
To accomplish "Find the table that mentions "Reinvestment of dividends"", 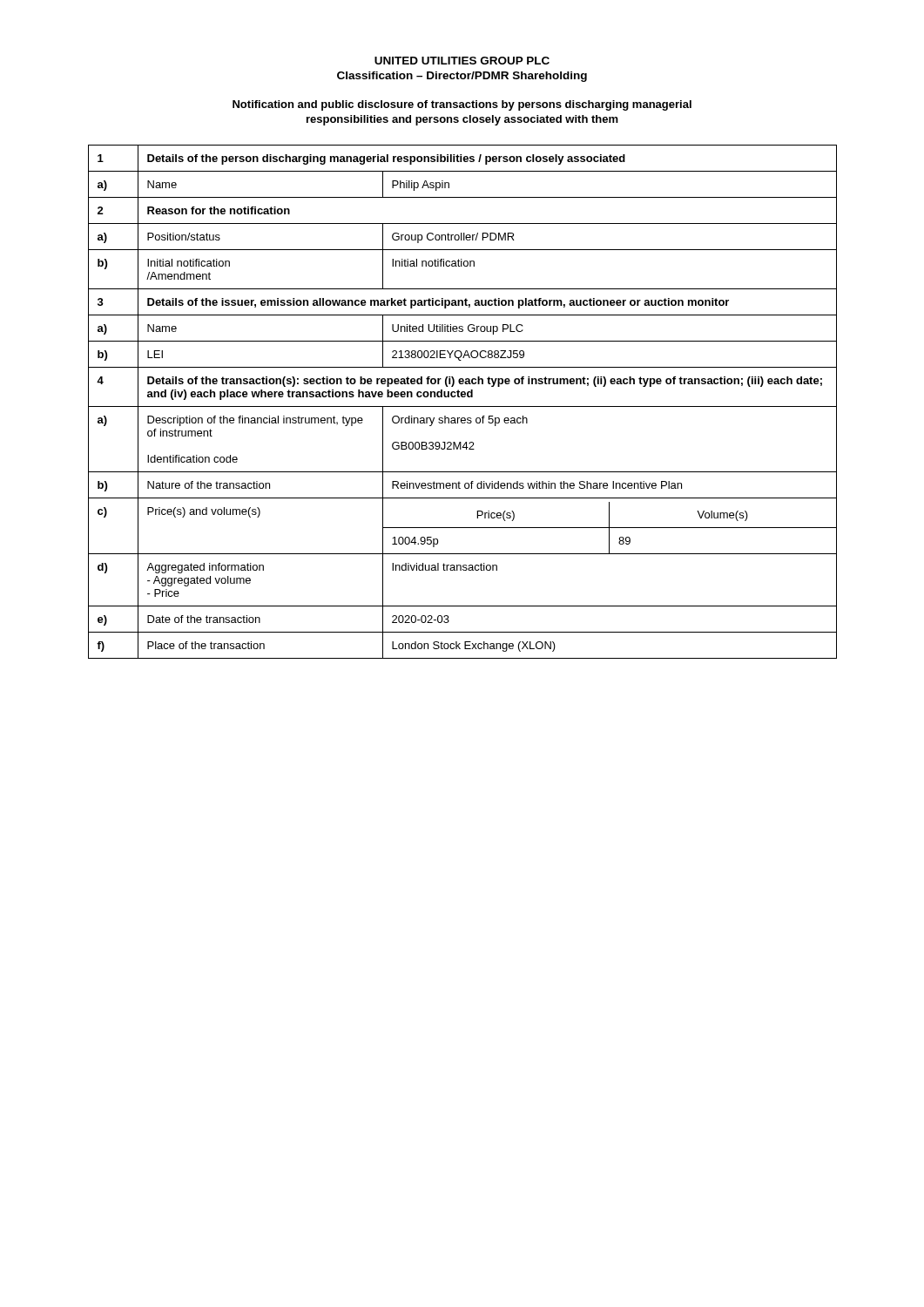I will [x=462, y=402].
